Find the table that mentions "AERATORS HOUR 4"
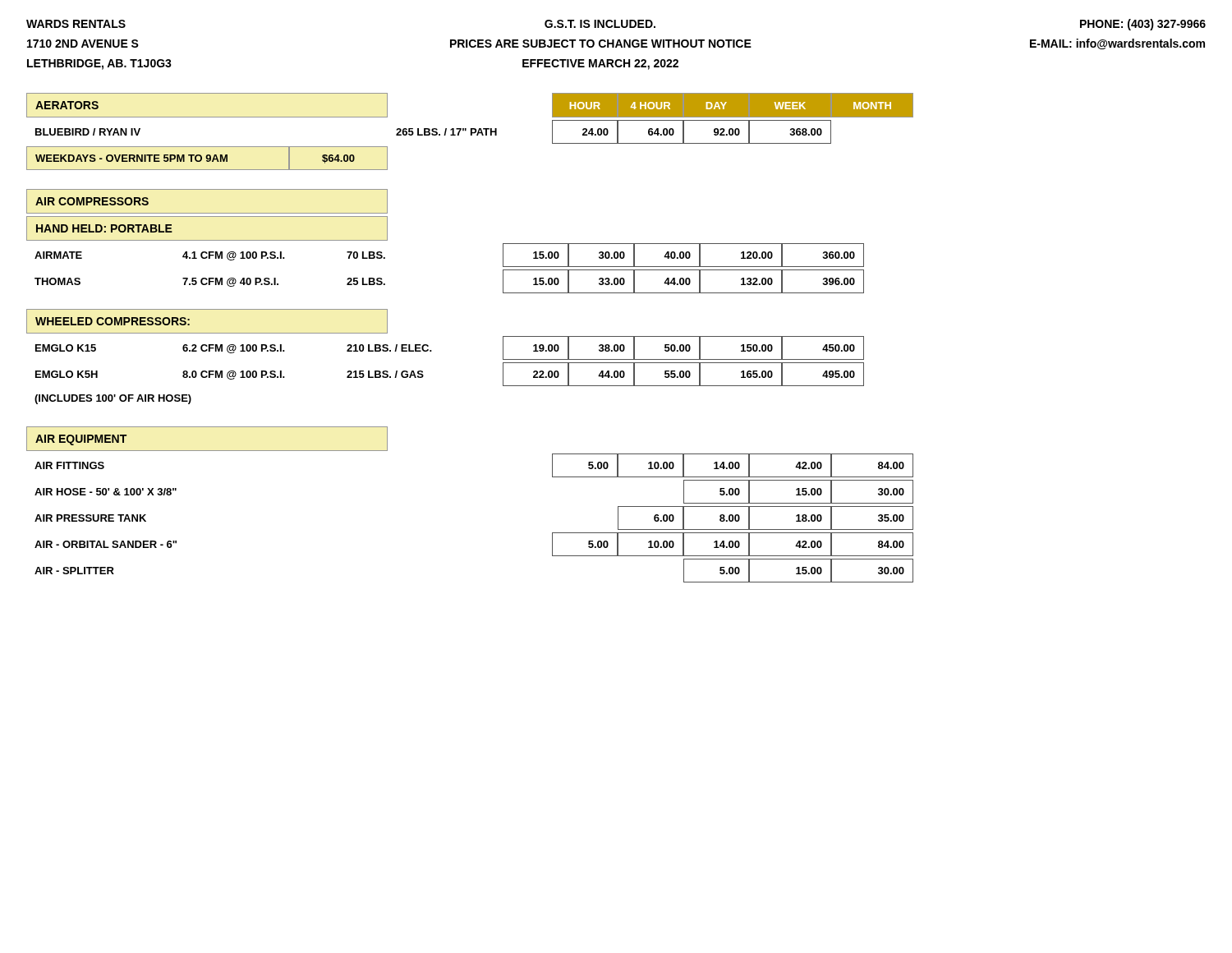1232x953 pixels. pos(616,132)
